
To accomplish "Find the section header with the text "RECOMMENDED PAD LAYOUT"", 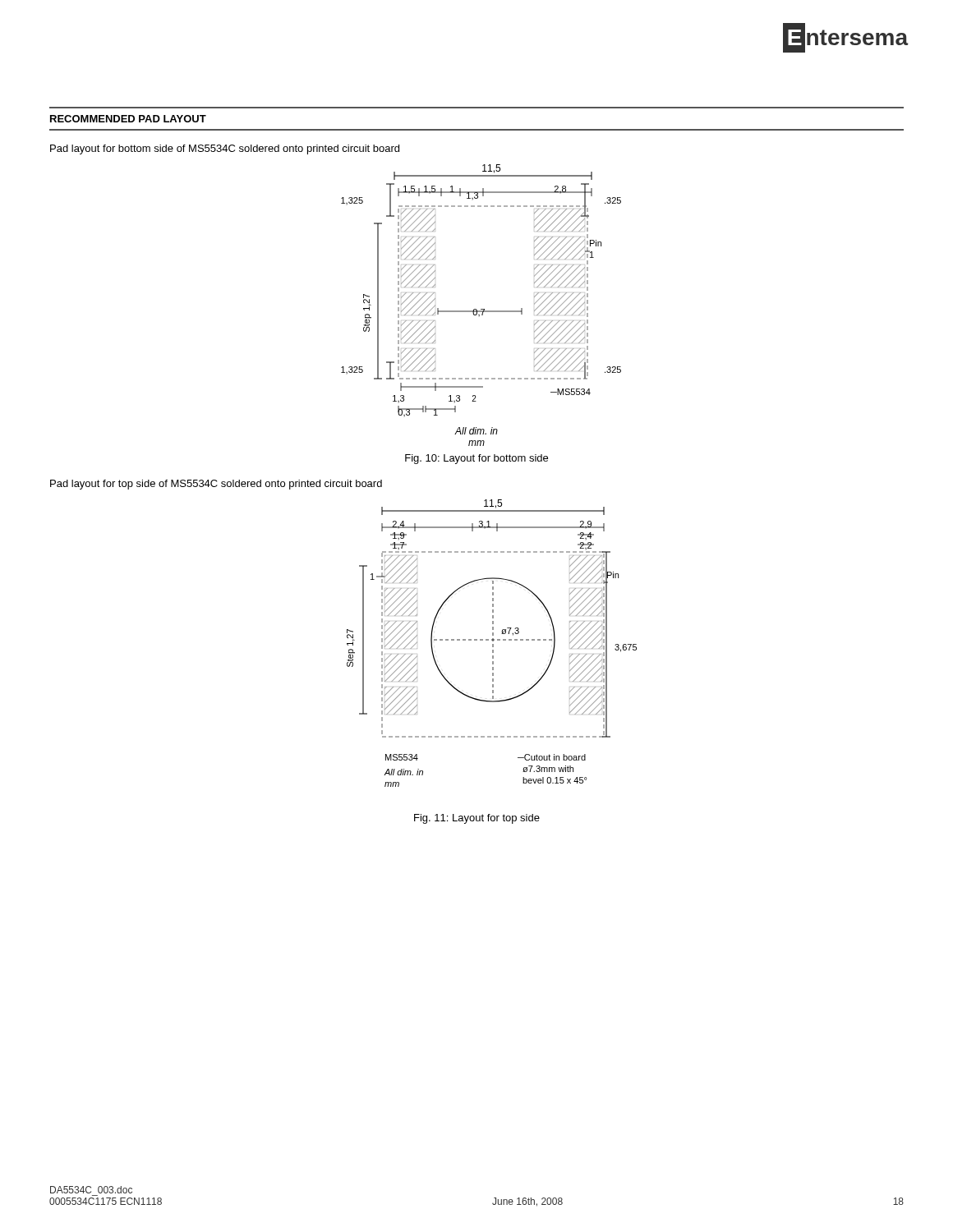I will [x=128, y=119].
